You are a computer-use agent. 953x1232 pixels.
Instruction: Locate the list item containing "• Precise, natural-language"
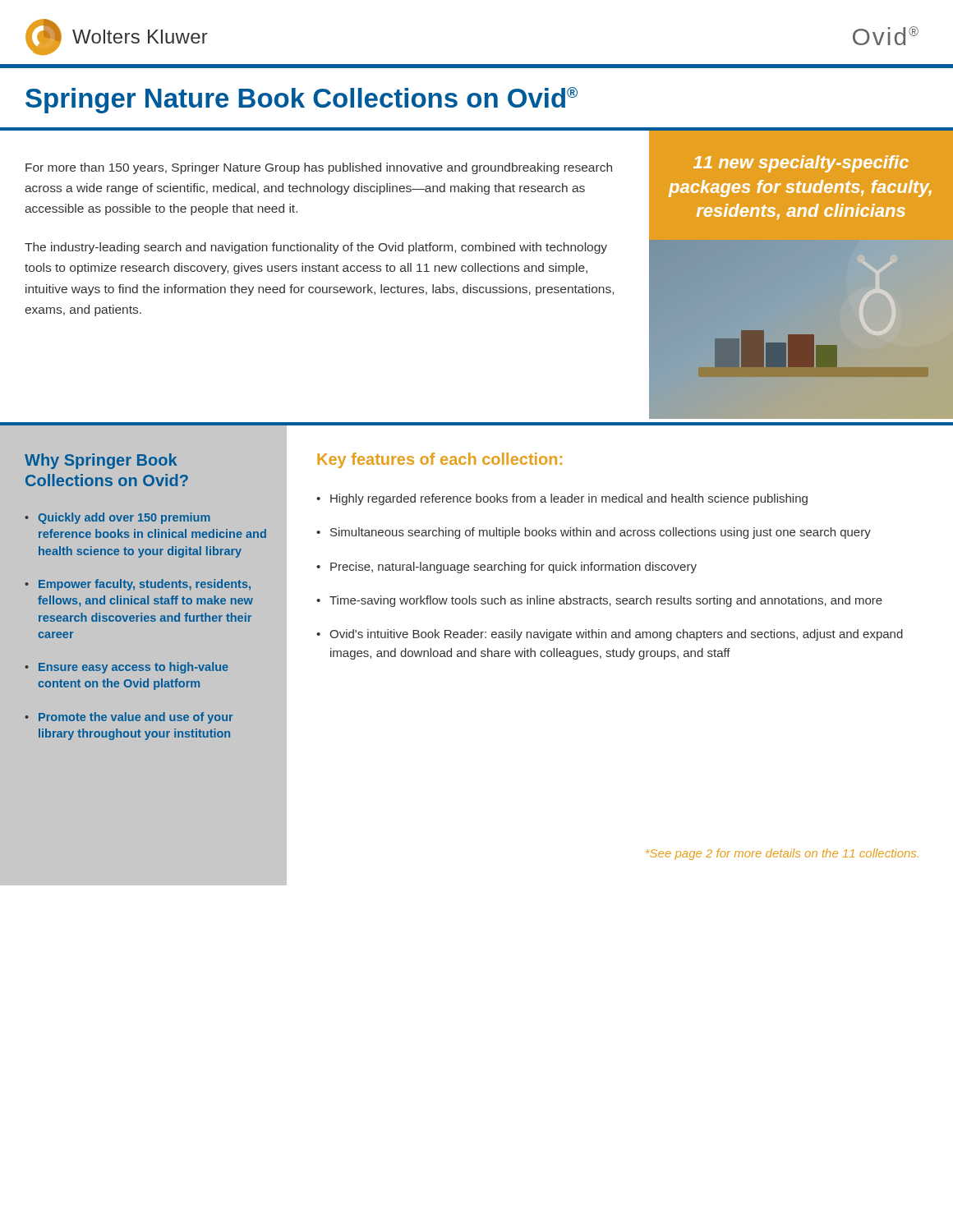click(506, 566)
